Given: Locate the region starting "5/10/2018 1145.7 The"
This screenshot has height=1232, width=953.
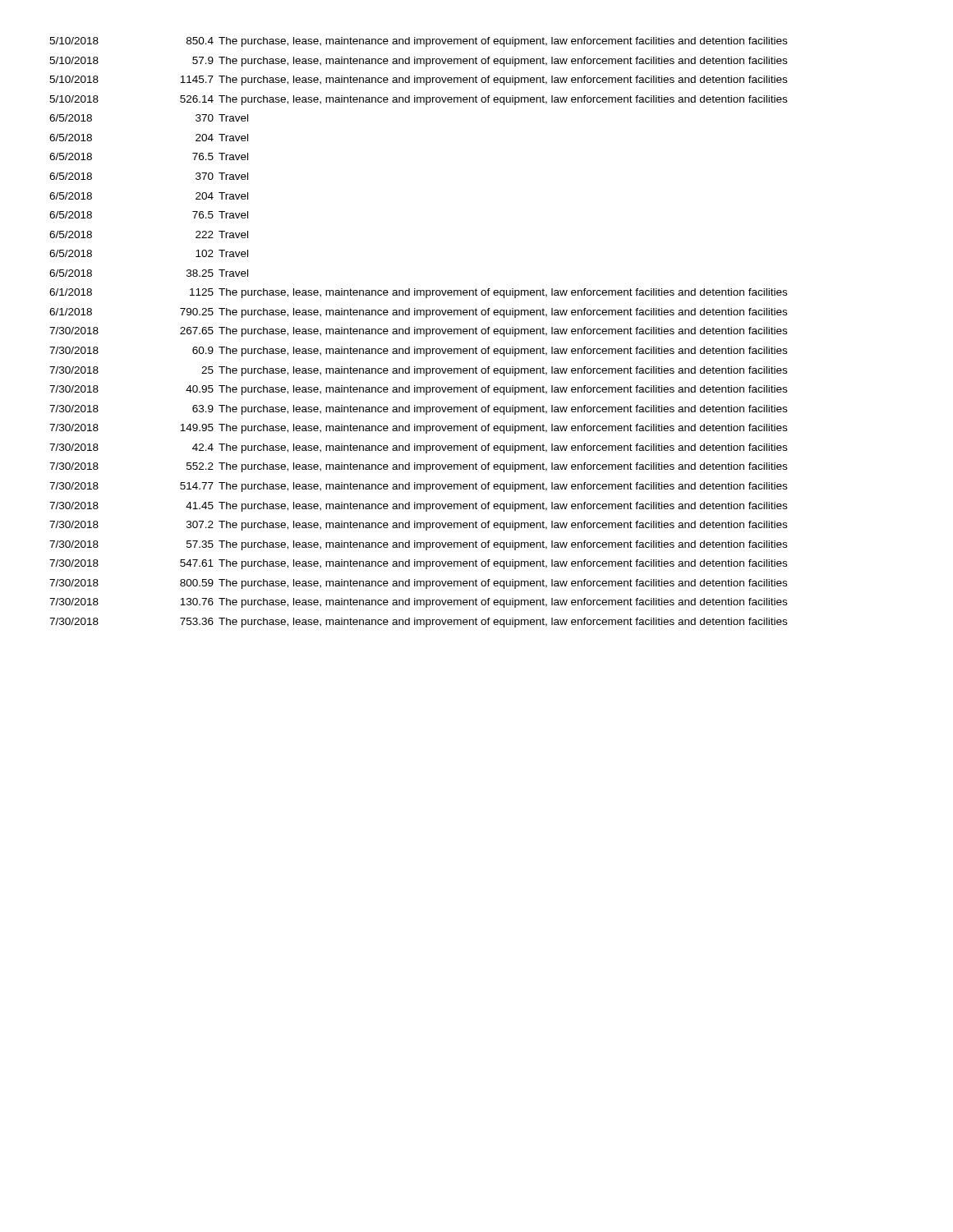Looking at the screenshot, I should point(476,80).
